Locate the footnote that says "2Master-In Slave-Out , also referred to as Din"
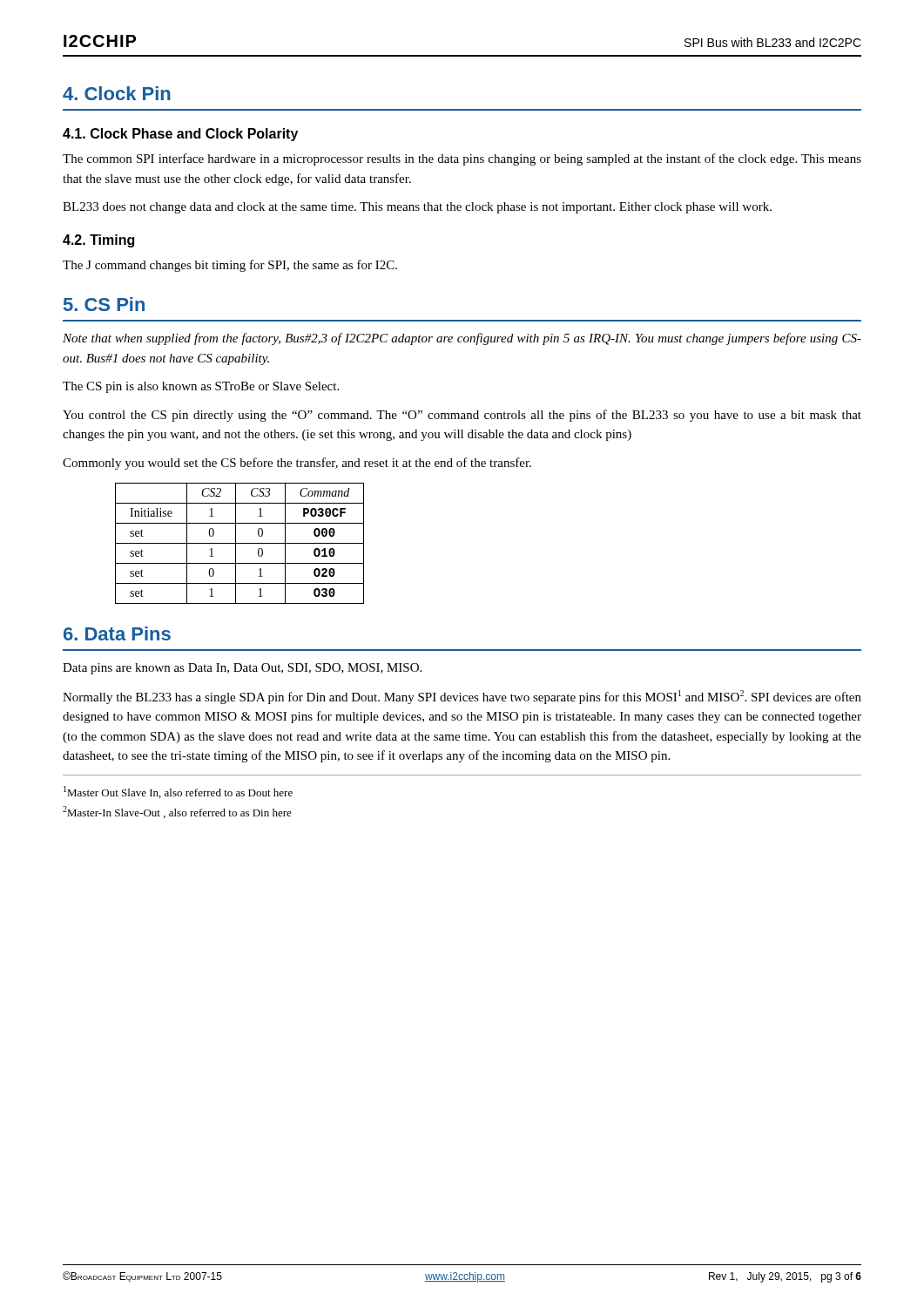The height and width of the screenshot is (1307, 924). click(x=177, y=812)
